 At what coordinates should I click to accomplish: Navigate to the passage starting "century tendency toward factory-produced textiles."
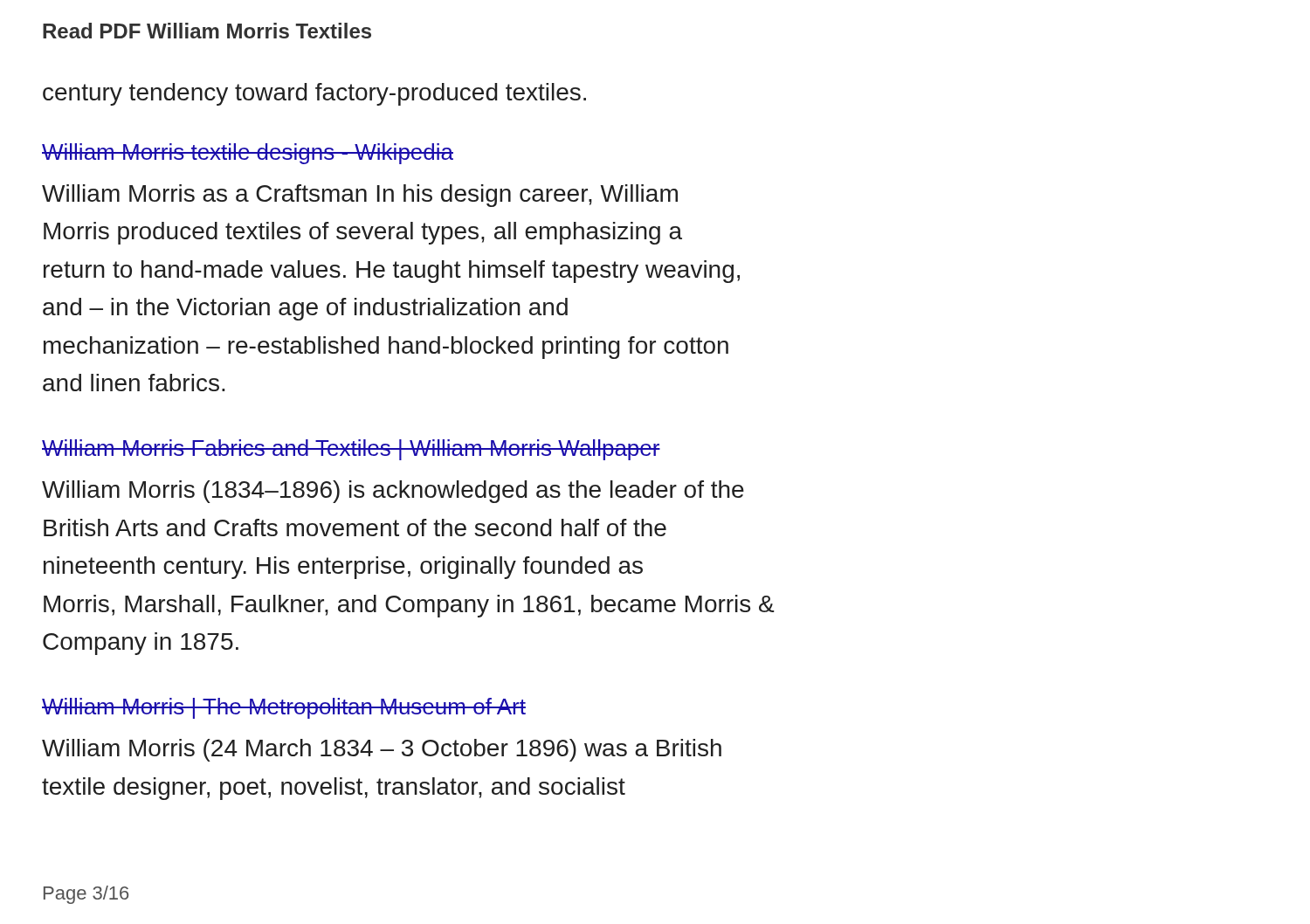coord(315,92)
